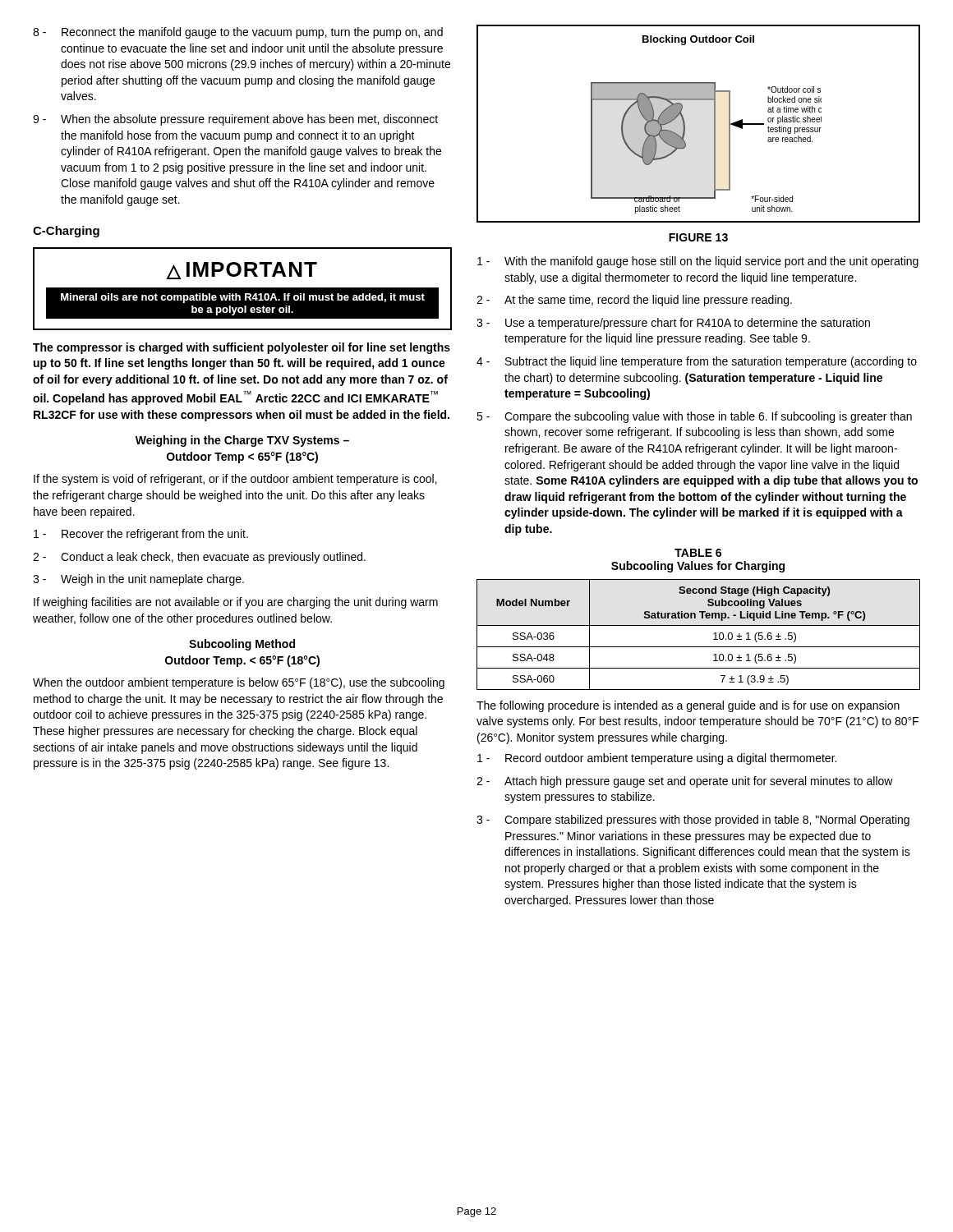Find the caption containing "FIGURE 13"
The width and height of the screenshot is (953, 1232).
[x=698, y=237]
